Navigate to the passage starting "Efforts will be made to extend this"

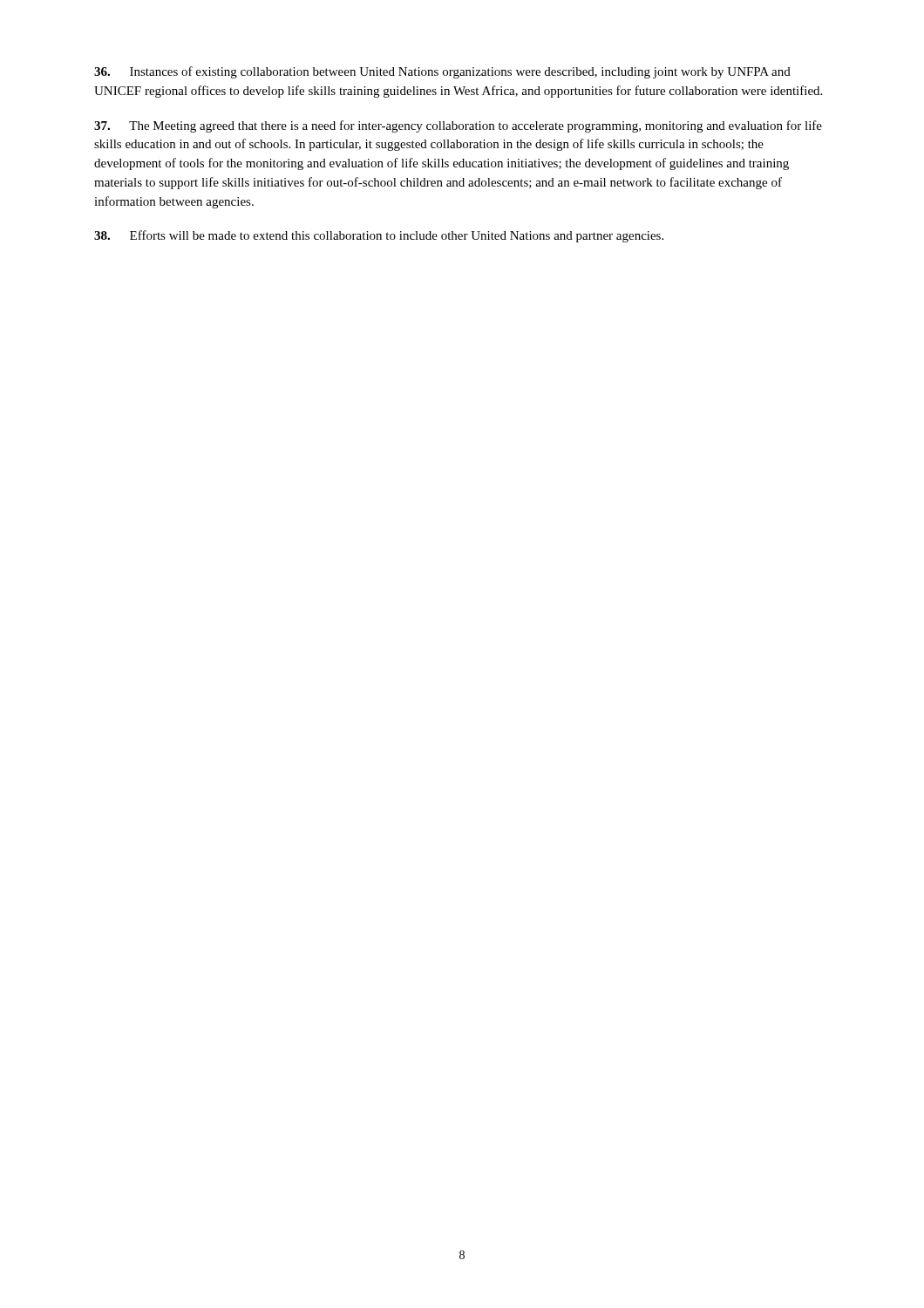coord(379,236)
